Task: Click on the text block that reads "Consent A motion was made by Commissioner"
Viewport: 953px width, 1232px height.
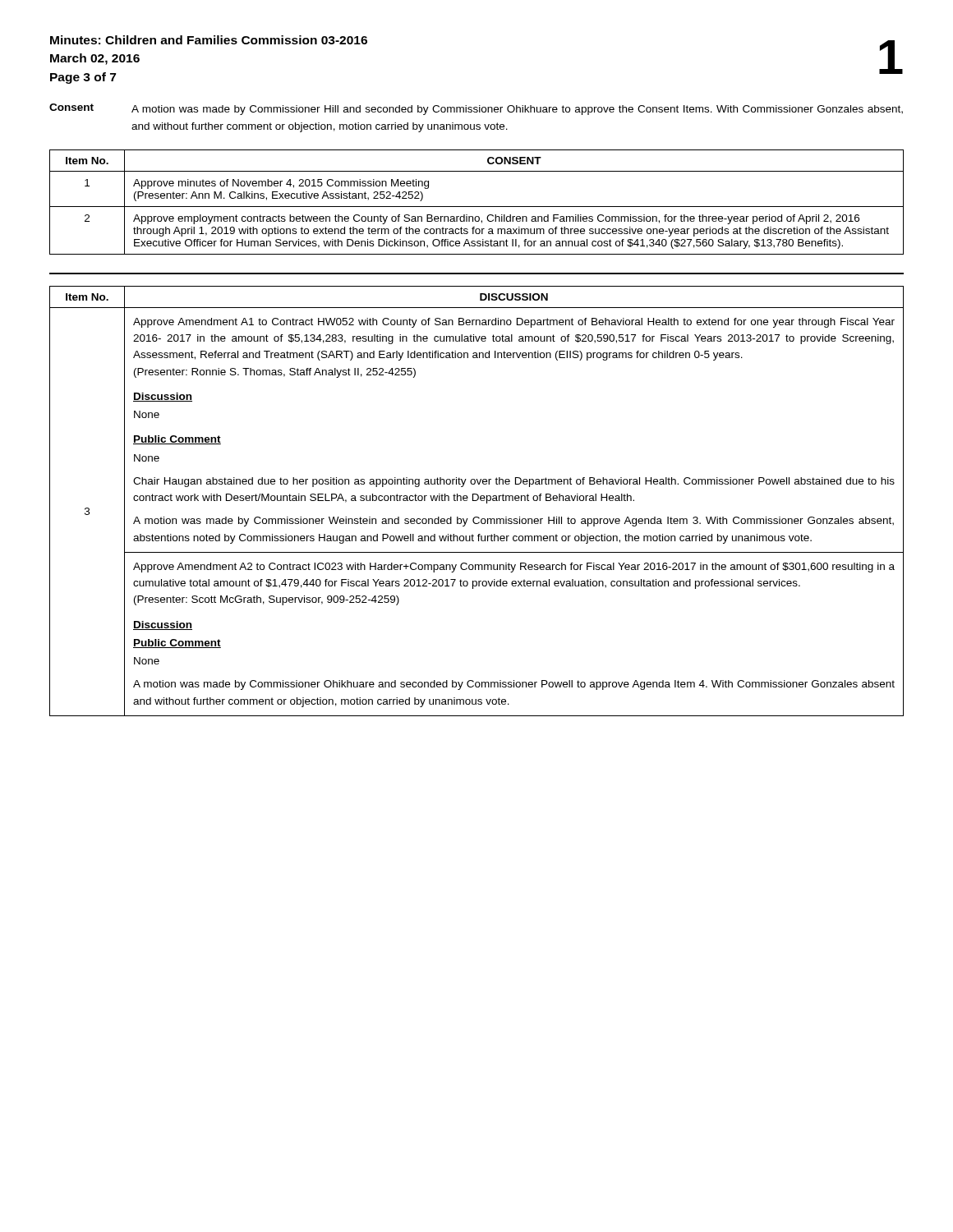Action: point(476,118)
